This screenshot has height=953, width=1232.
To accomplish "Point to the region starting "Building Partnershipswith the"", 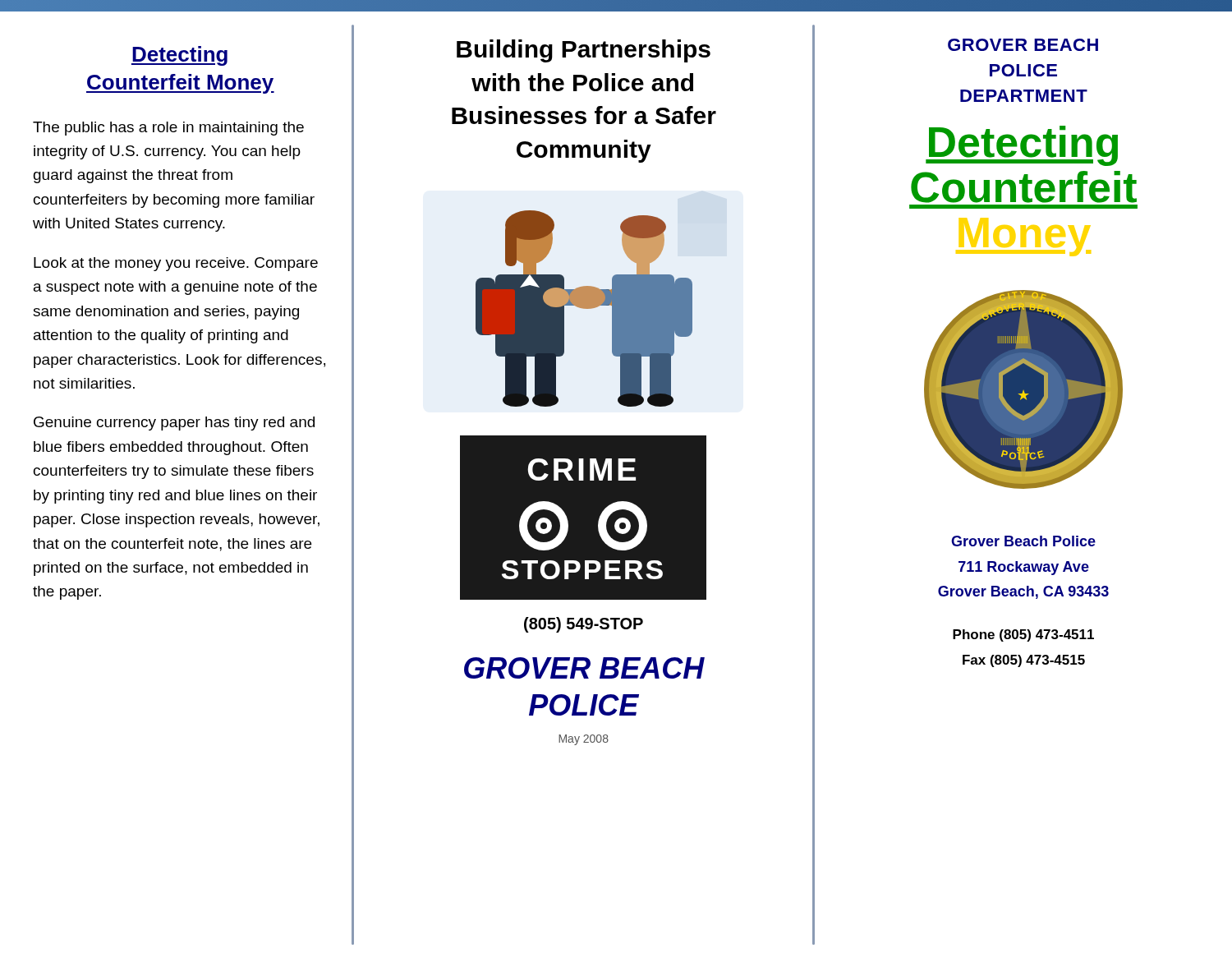I will tap(583, 99).
